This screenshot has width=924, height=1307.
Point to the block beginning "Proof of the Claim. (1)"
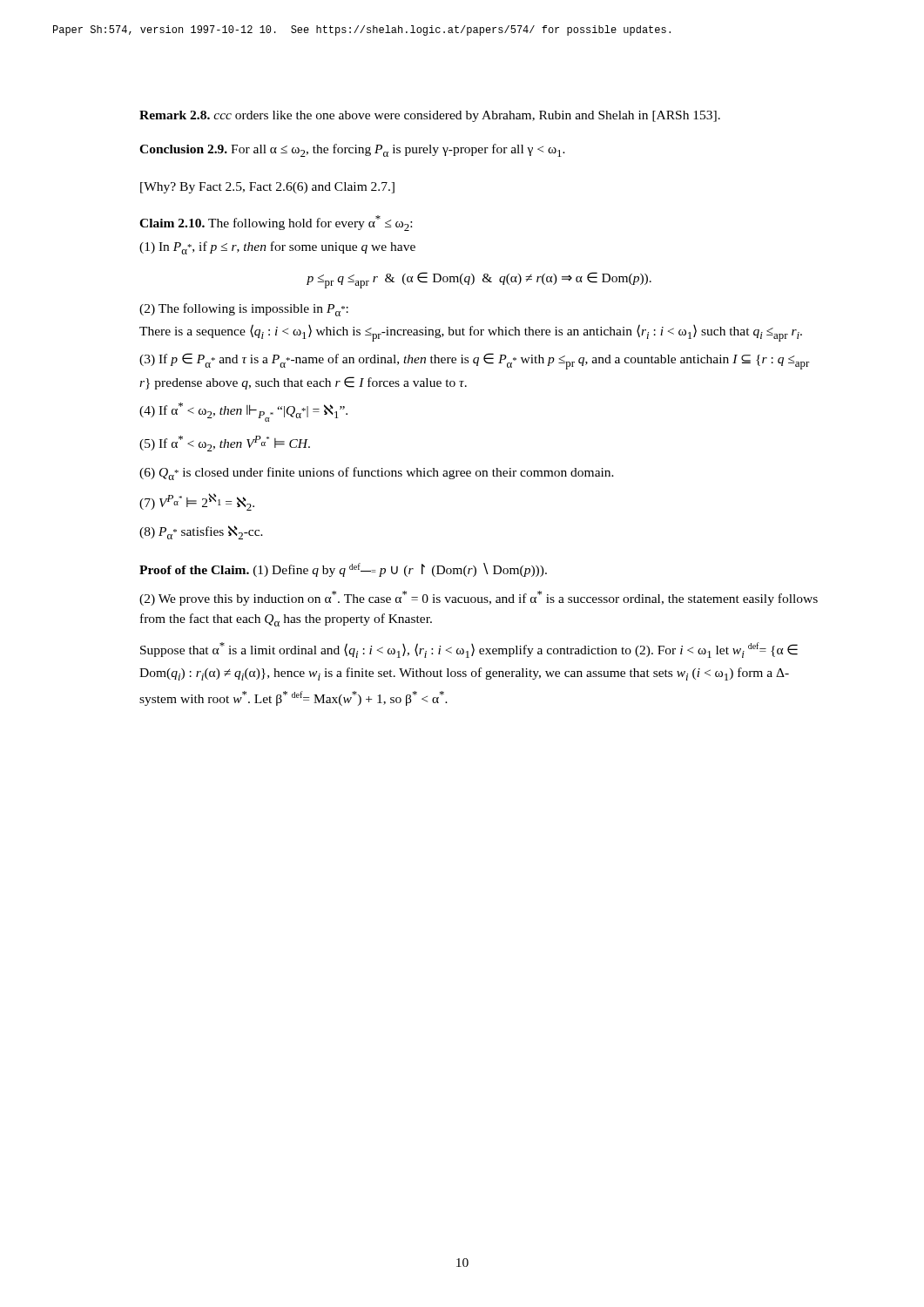[x=343, y=569]
